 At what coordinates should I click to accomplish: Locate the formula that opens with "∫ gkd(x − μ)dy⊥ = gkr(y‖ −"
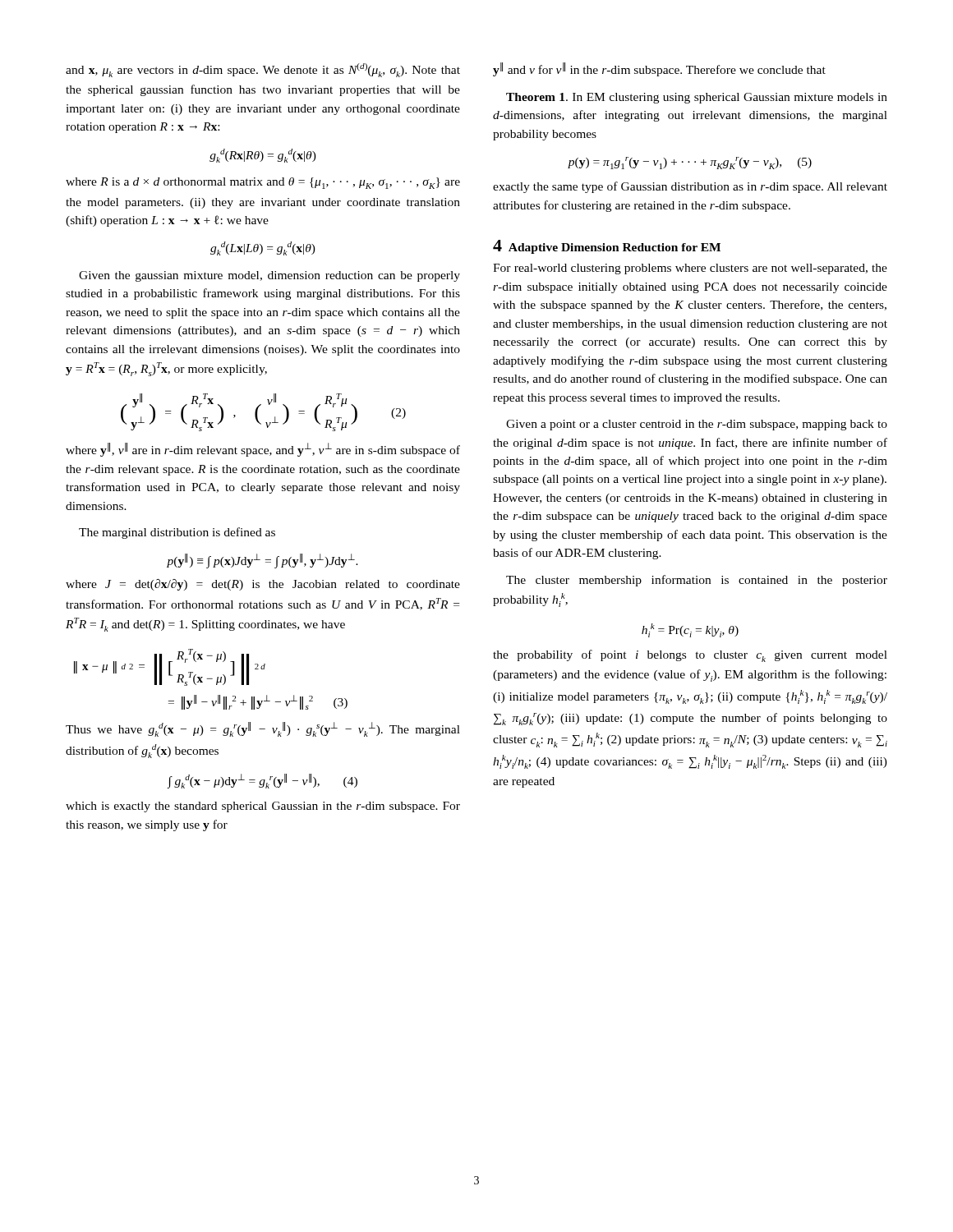pos(263,781)
